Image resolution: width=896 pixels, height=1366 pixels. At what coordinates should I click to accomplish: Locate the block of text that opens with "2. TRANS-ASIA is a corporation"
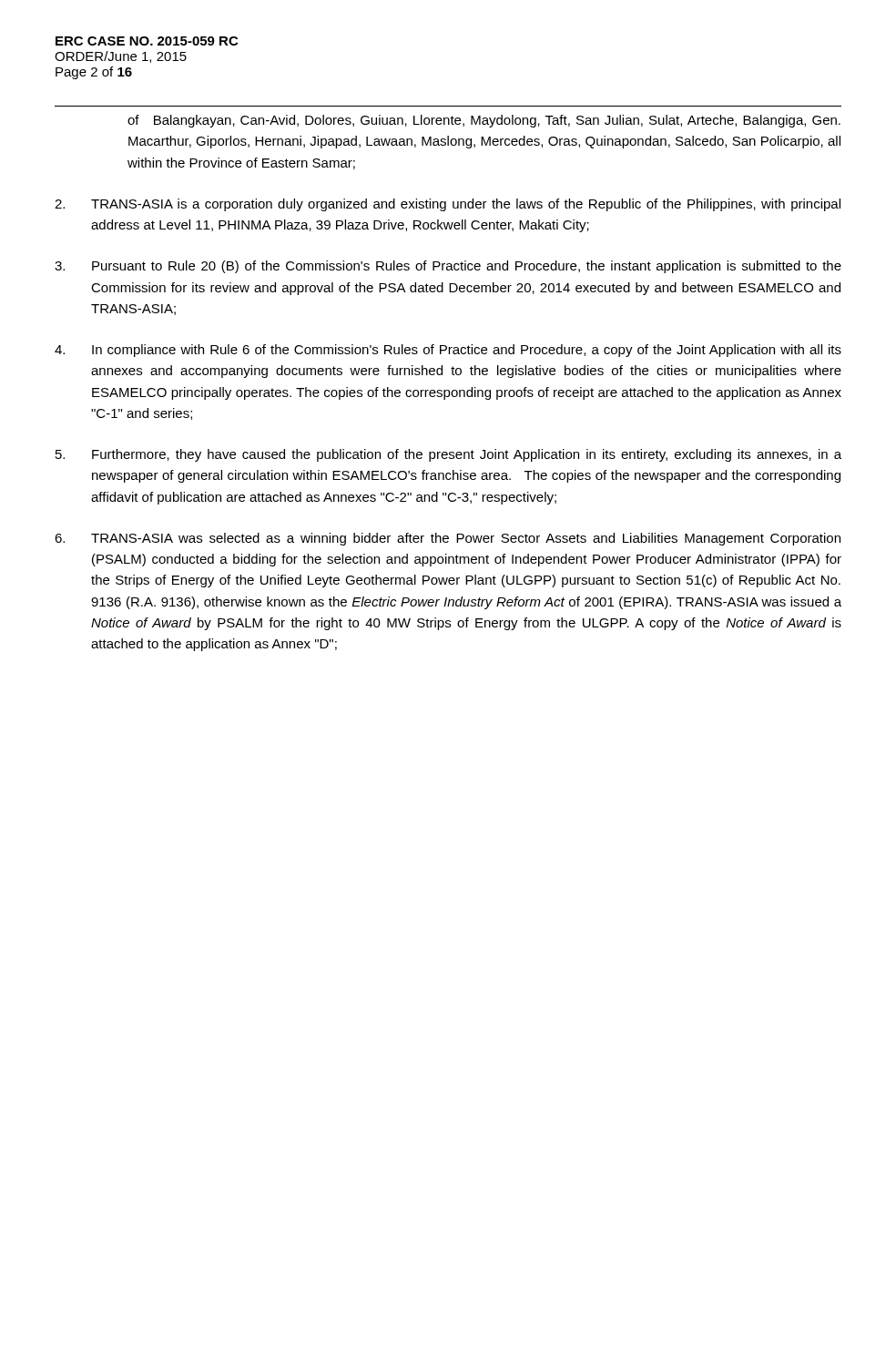pos(448,214)
